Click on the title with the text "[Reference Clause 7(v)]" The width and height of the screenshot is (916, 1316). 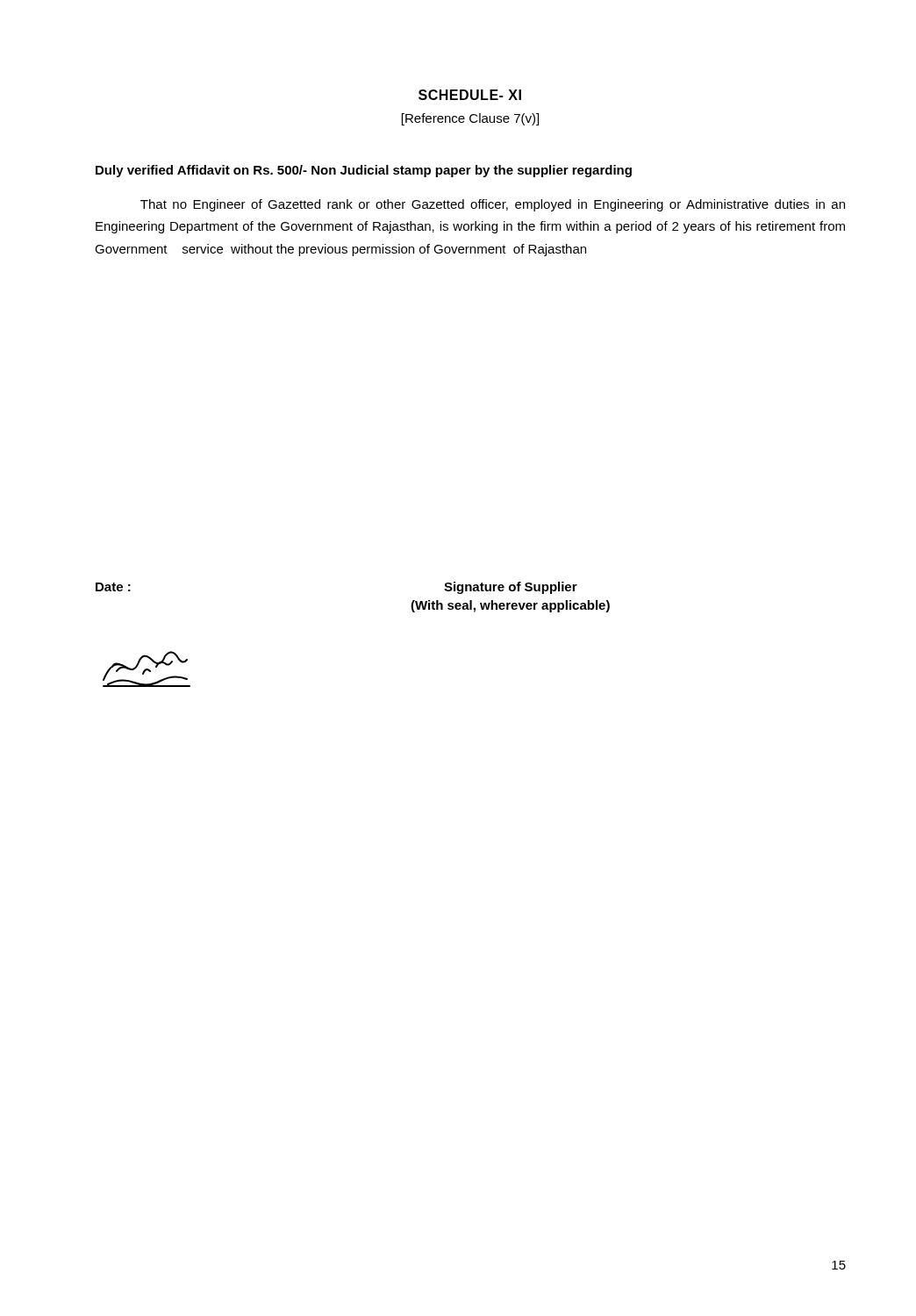(470, 118)
